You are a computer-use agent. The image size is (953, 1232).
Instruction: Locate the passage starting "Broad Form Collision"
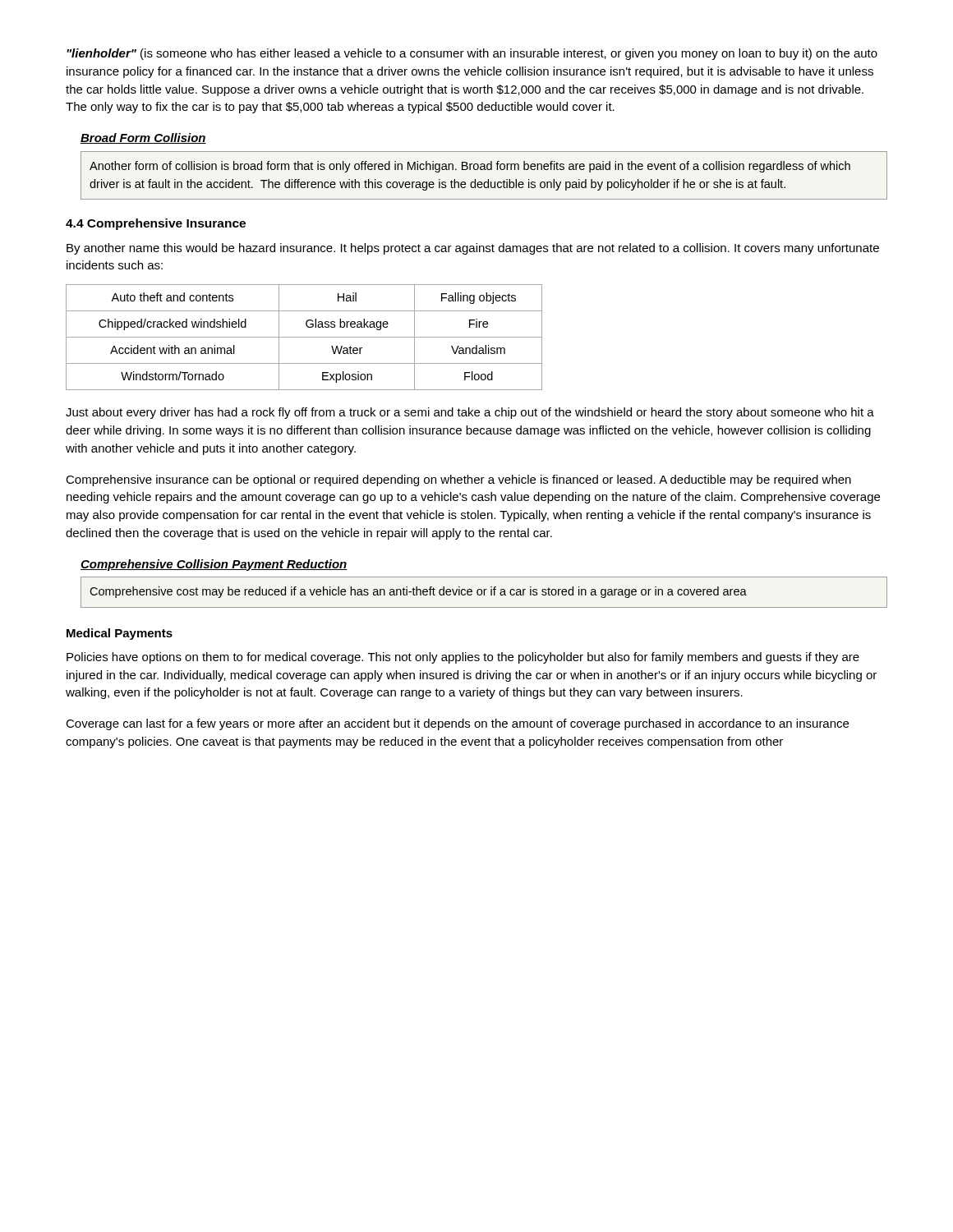click(x=143, y=138)
